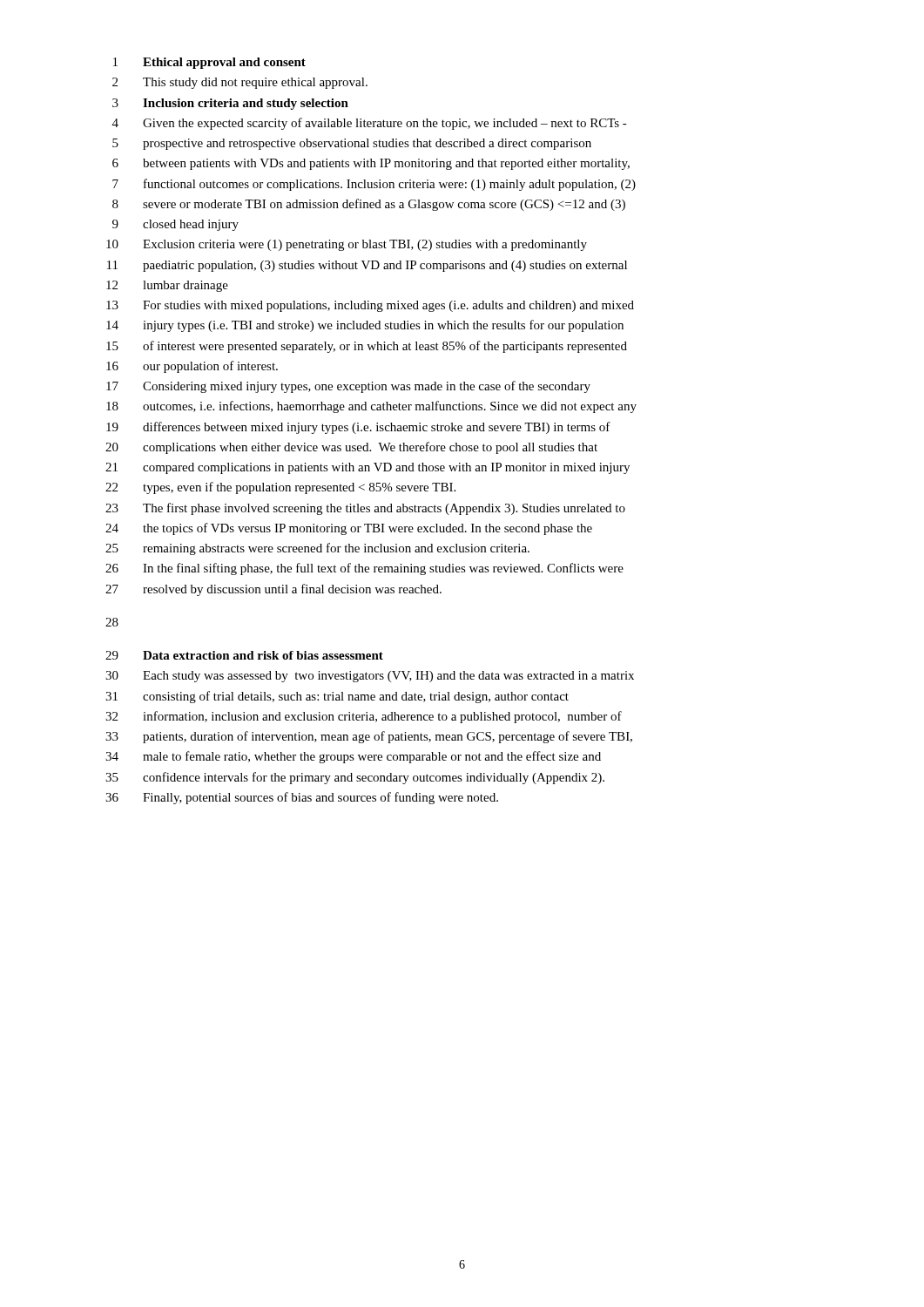Point to the block beginning "13 For studies with mixed"
The width and height of the screenshot is (924, 1307).
click(462, 306)
